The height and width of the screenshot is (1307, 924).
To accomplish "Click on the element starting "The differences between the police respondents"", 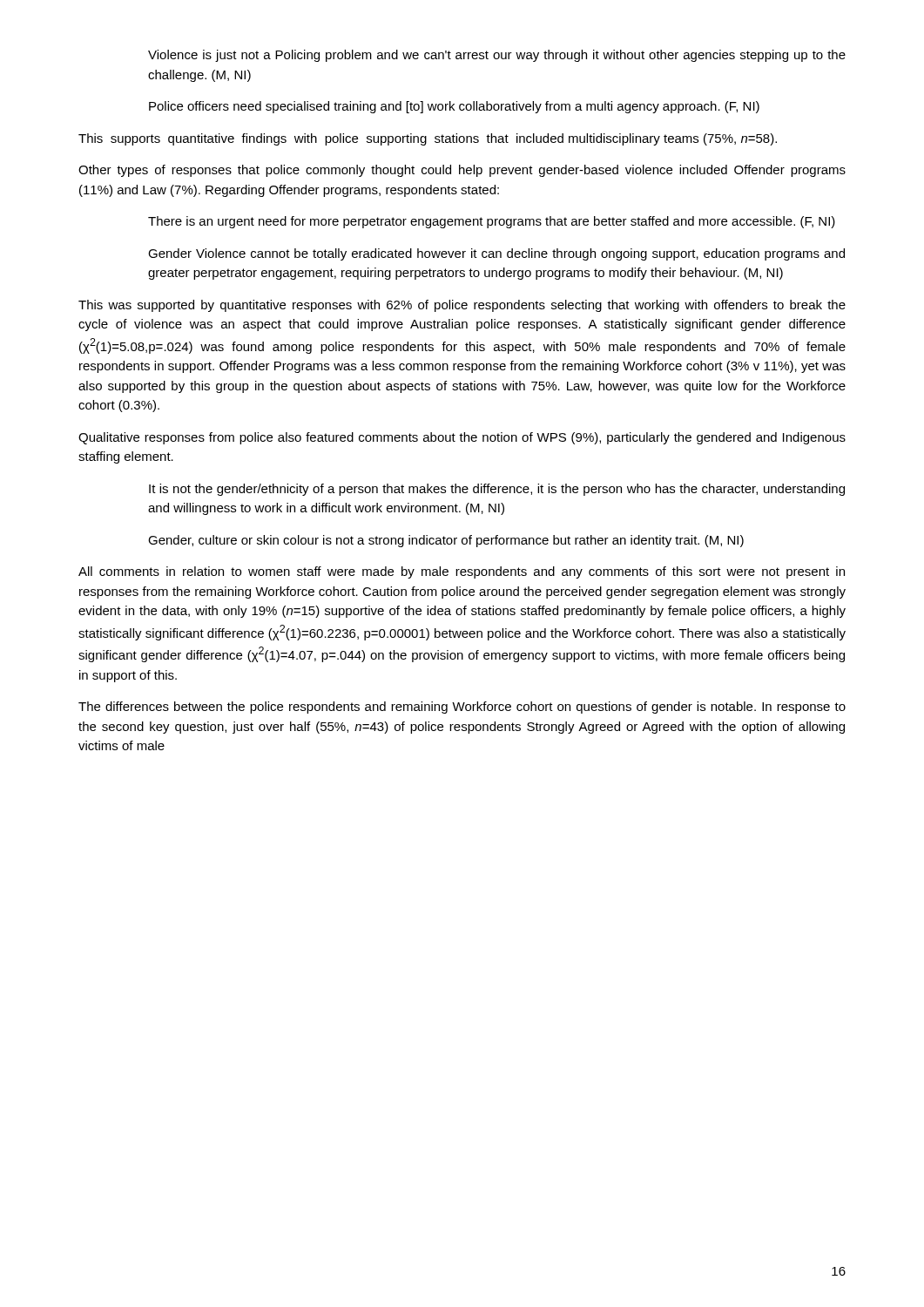I will tap(462, 726).
